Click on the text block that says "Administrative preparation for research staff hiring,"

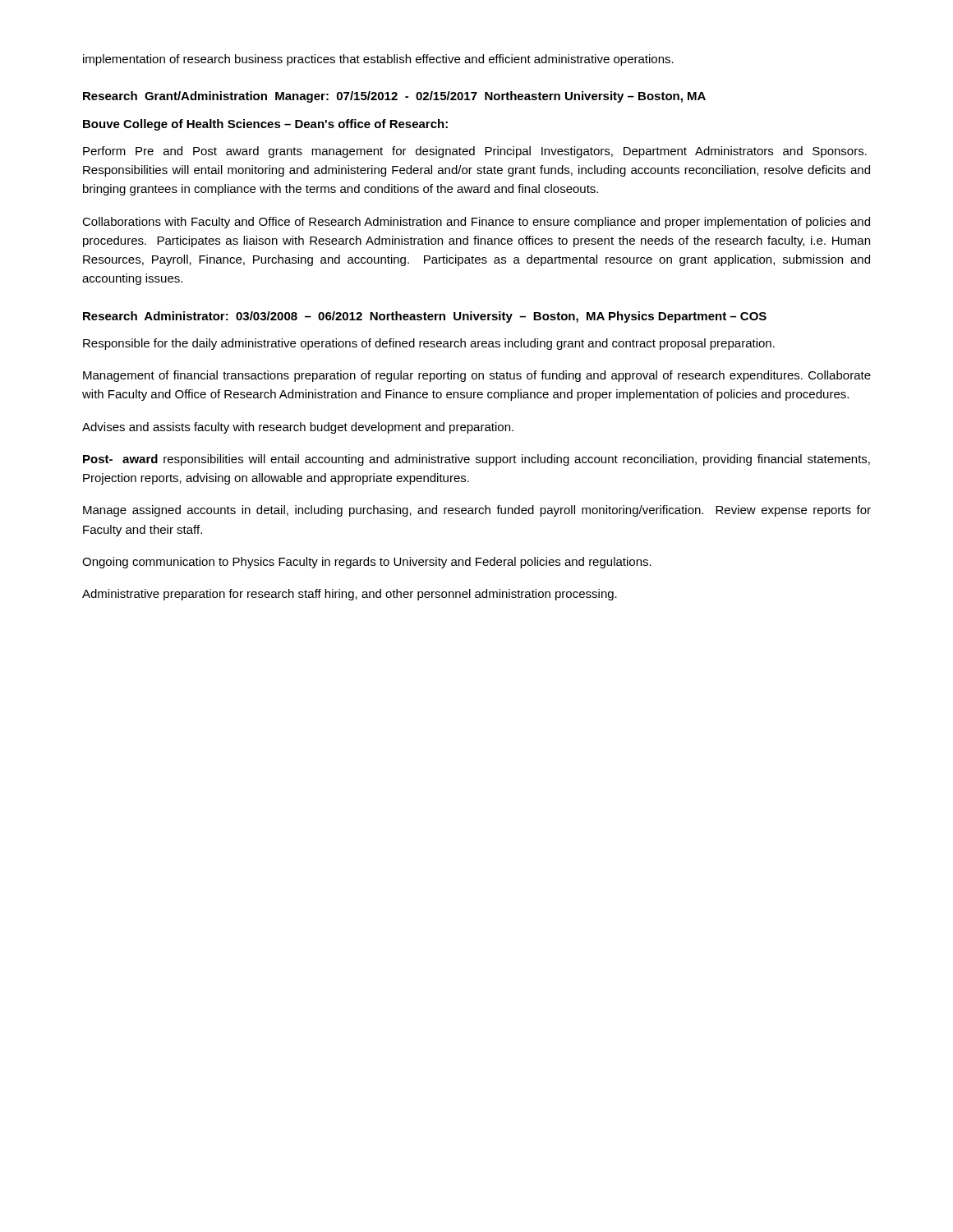click(350, 593)
